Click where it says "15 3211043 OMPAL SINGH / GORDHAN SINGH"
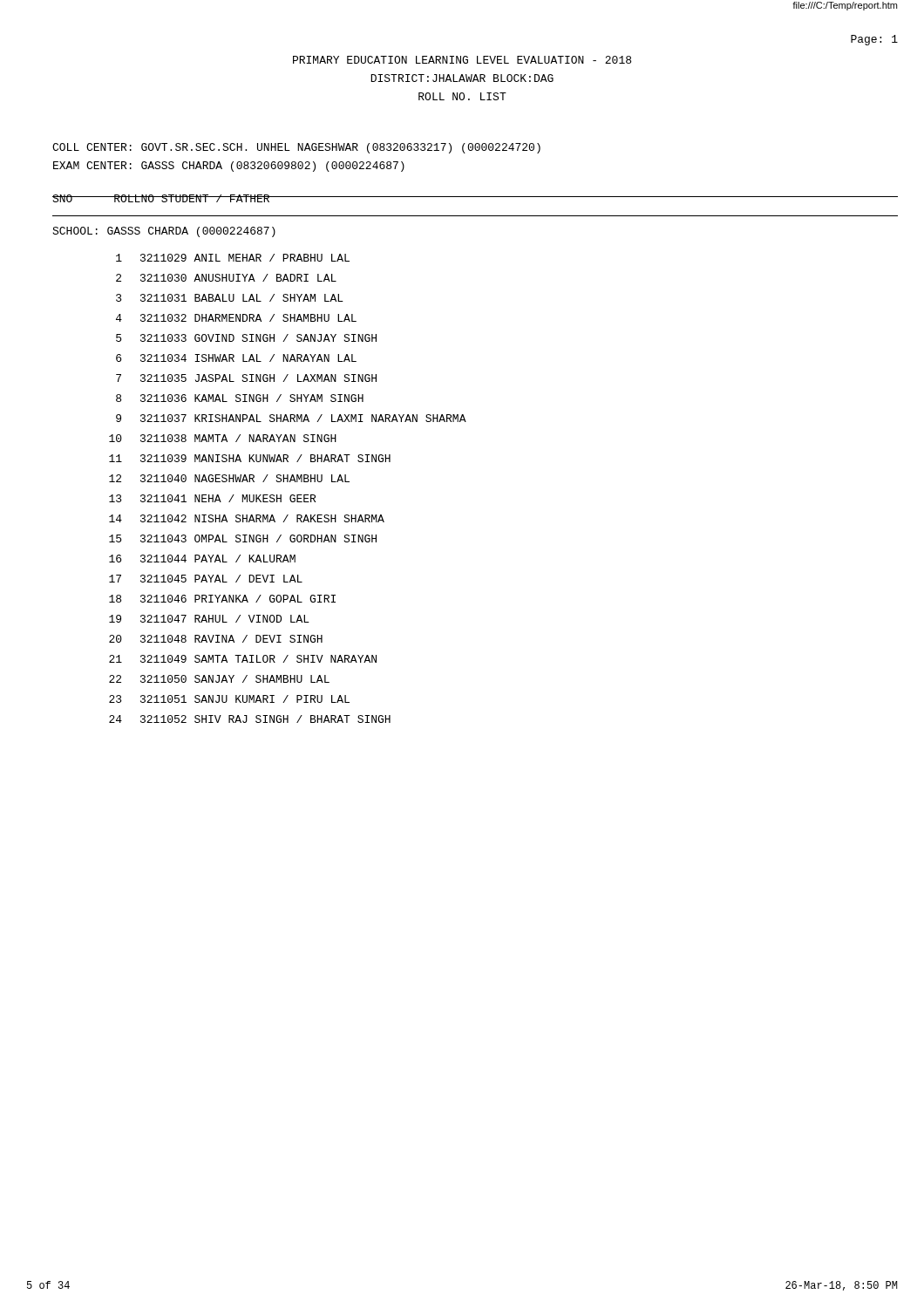 [259, 539]
